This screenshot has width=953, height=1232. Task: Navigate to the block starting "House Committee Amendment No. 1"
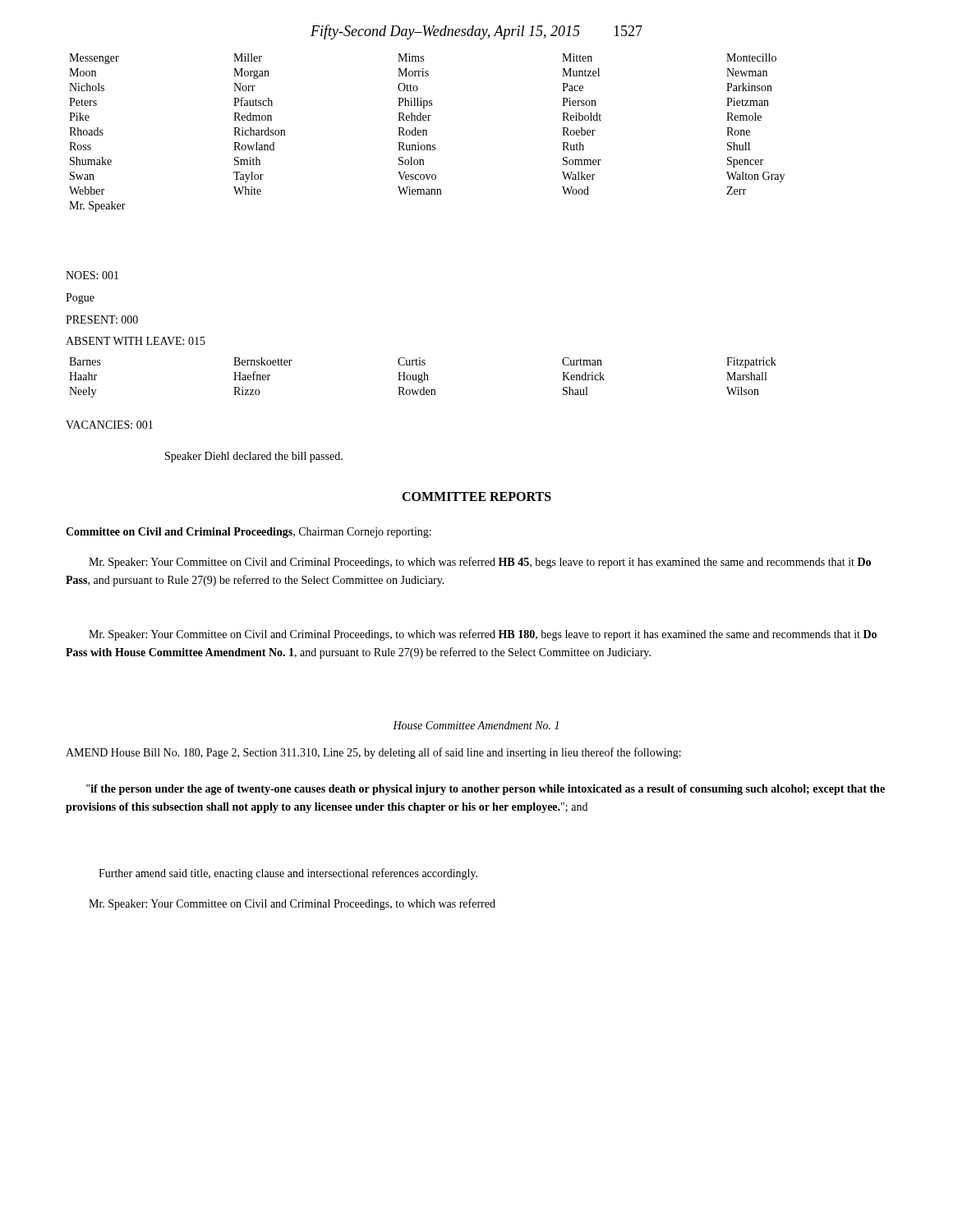(476, 726)
